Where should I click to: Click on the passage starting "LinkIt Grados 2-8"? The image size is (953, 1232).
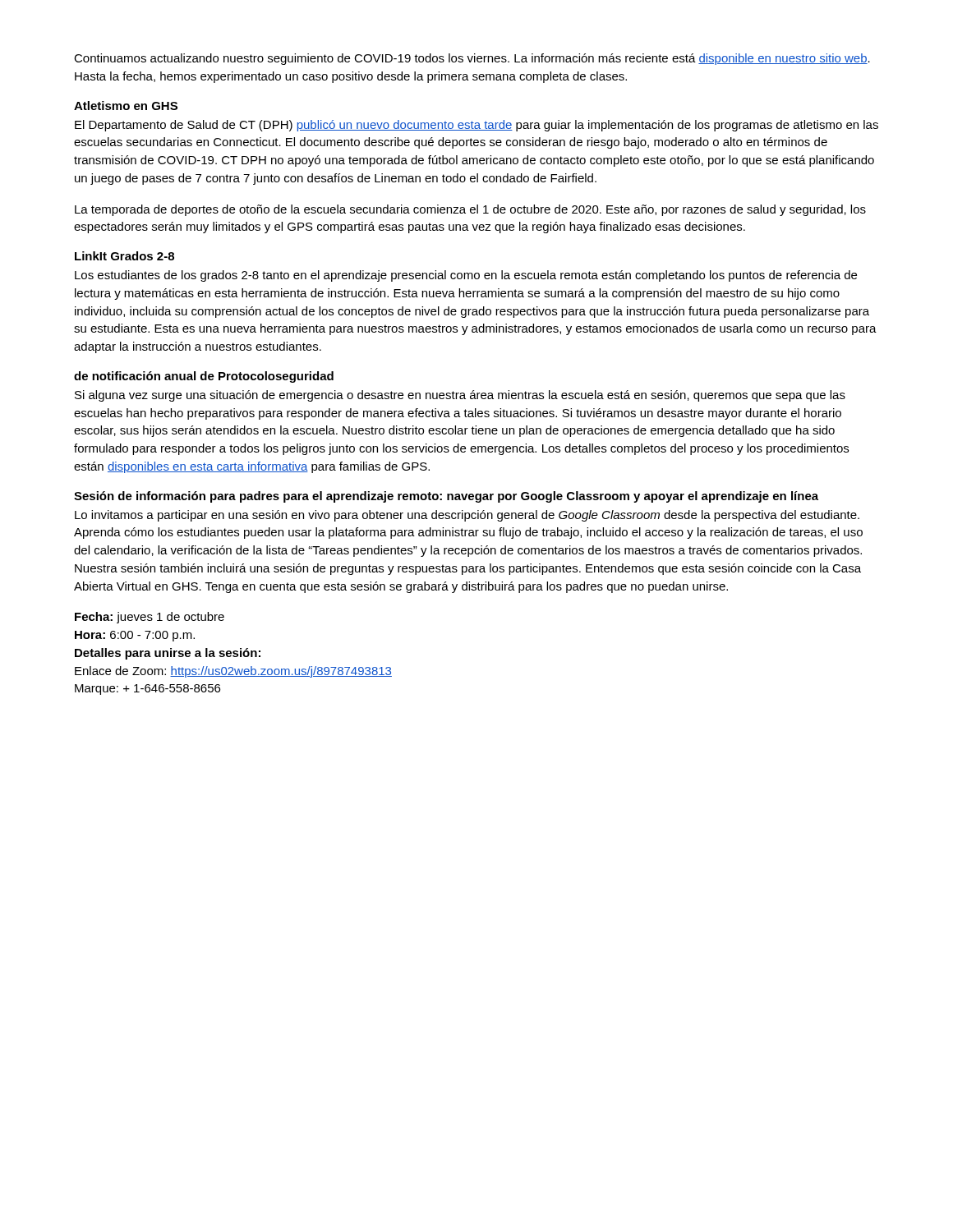coord(124,256)
